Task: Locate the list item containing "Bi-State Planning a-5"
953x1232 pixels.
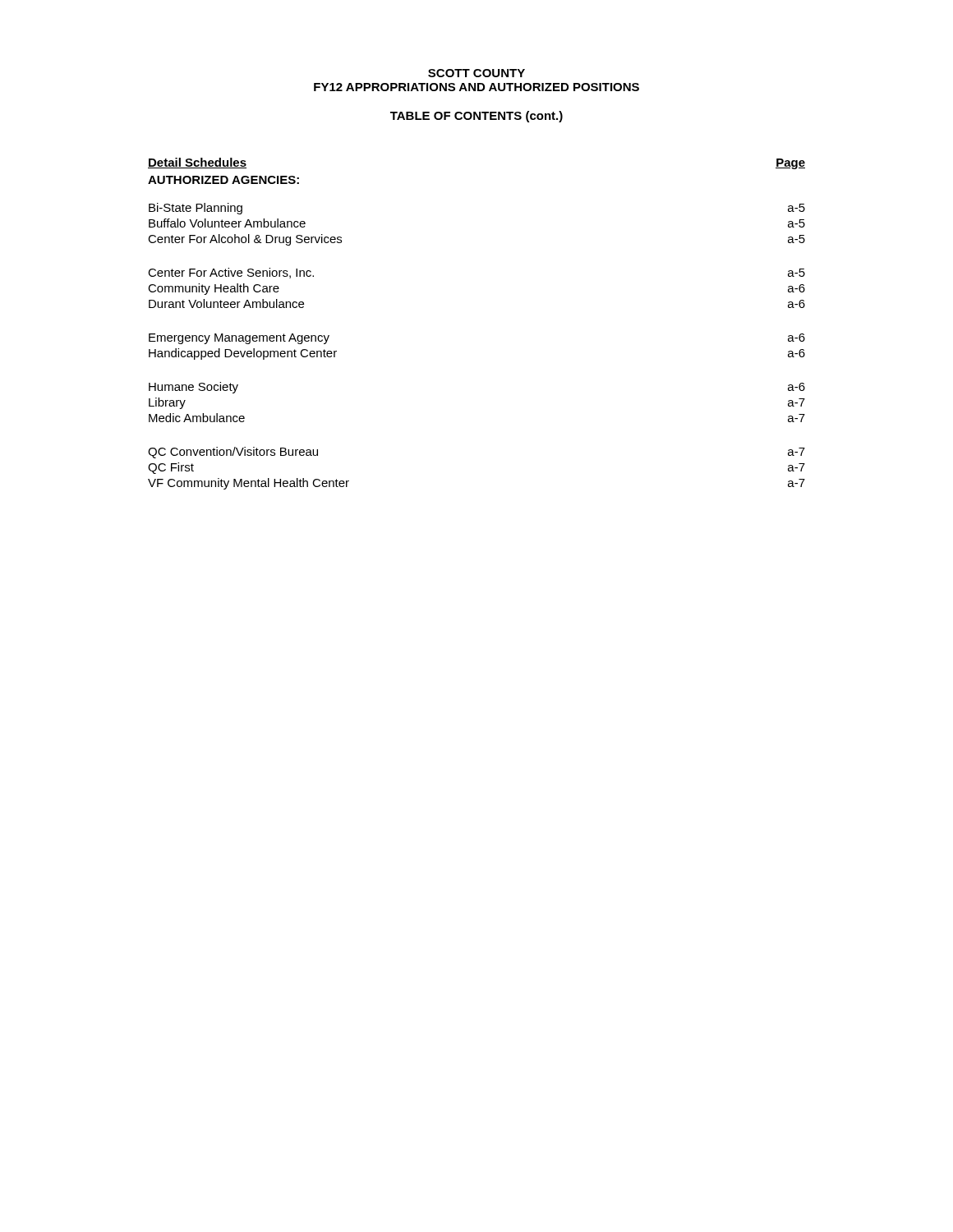Action: [x=199, y=208]
